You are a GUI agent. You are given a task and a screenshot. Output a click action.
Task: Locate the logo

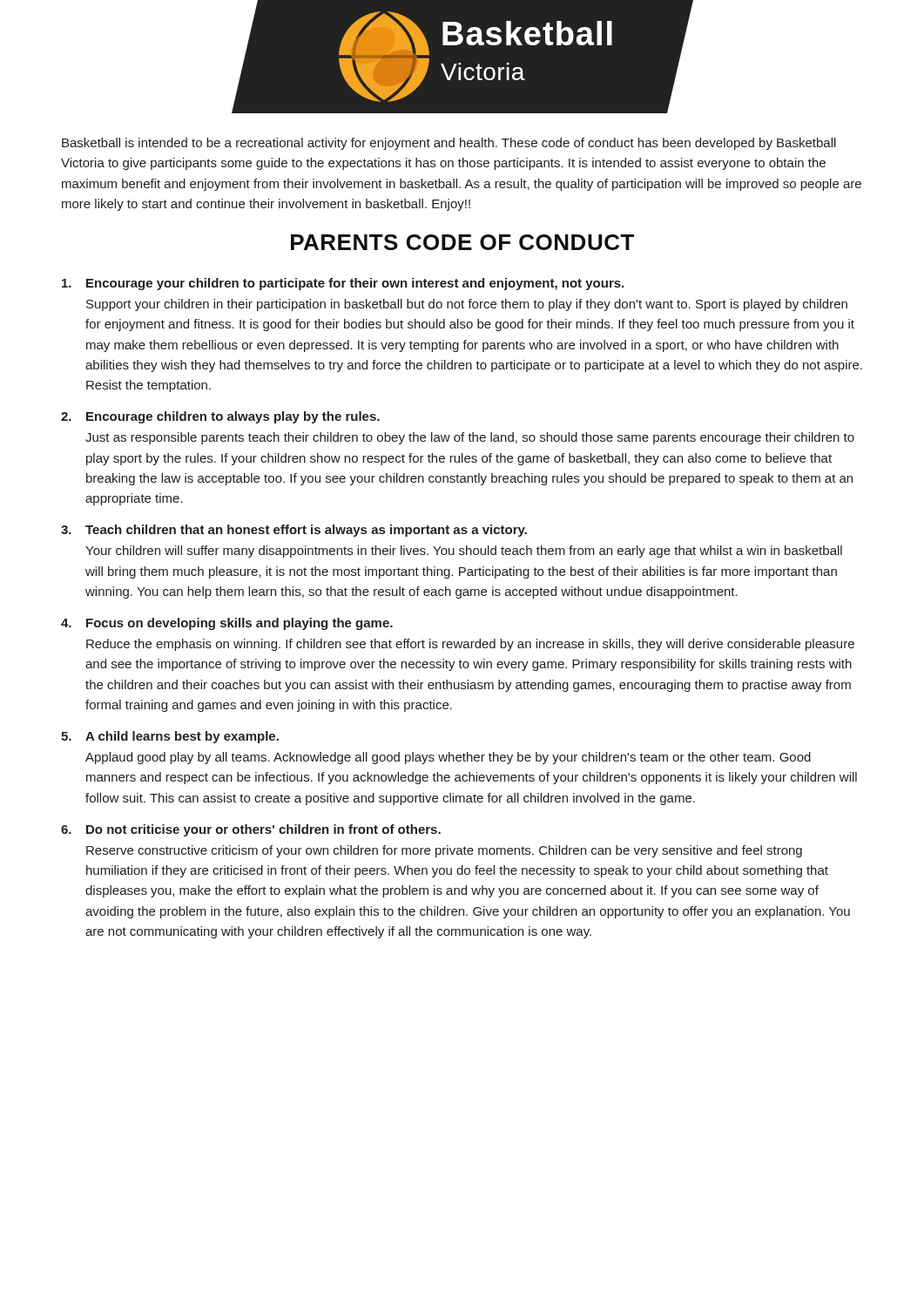[x=462, y=57]
